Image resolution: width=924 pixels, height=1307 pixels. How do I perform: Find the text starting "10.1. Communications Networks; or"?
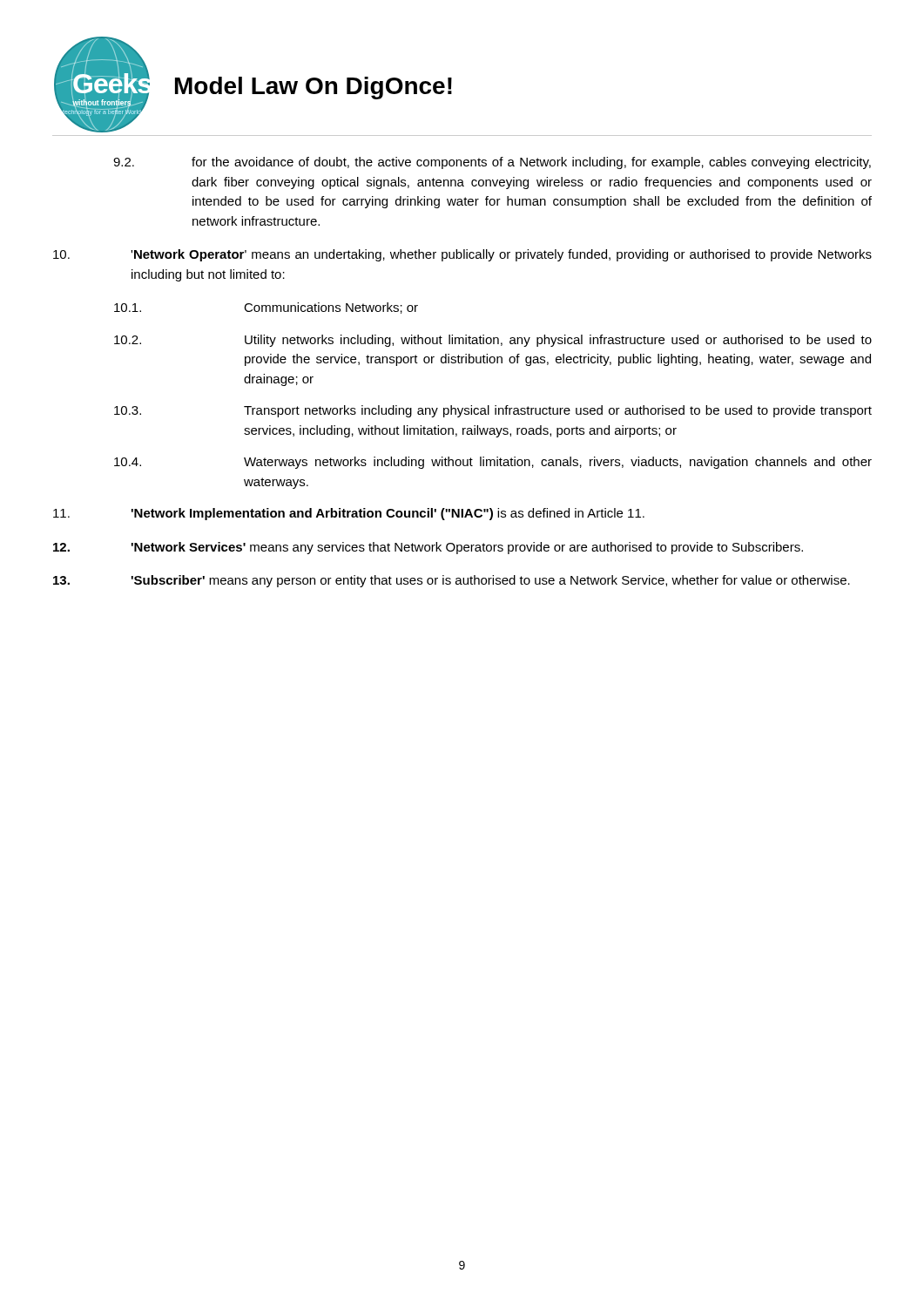coord(266,308)
